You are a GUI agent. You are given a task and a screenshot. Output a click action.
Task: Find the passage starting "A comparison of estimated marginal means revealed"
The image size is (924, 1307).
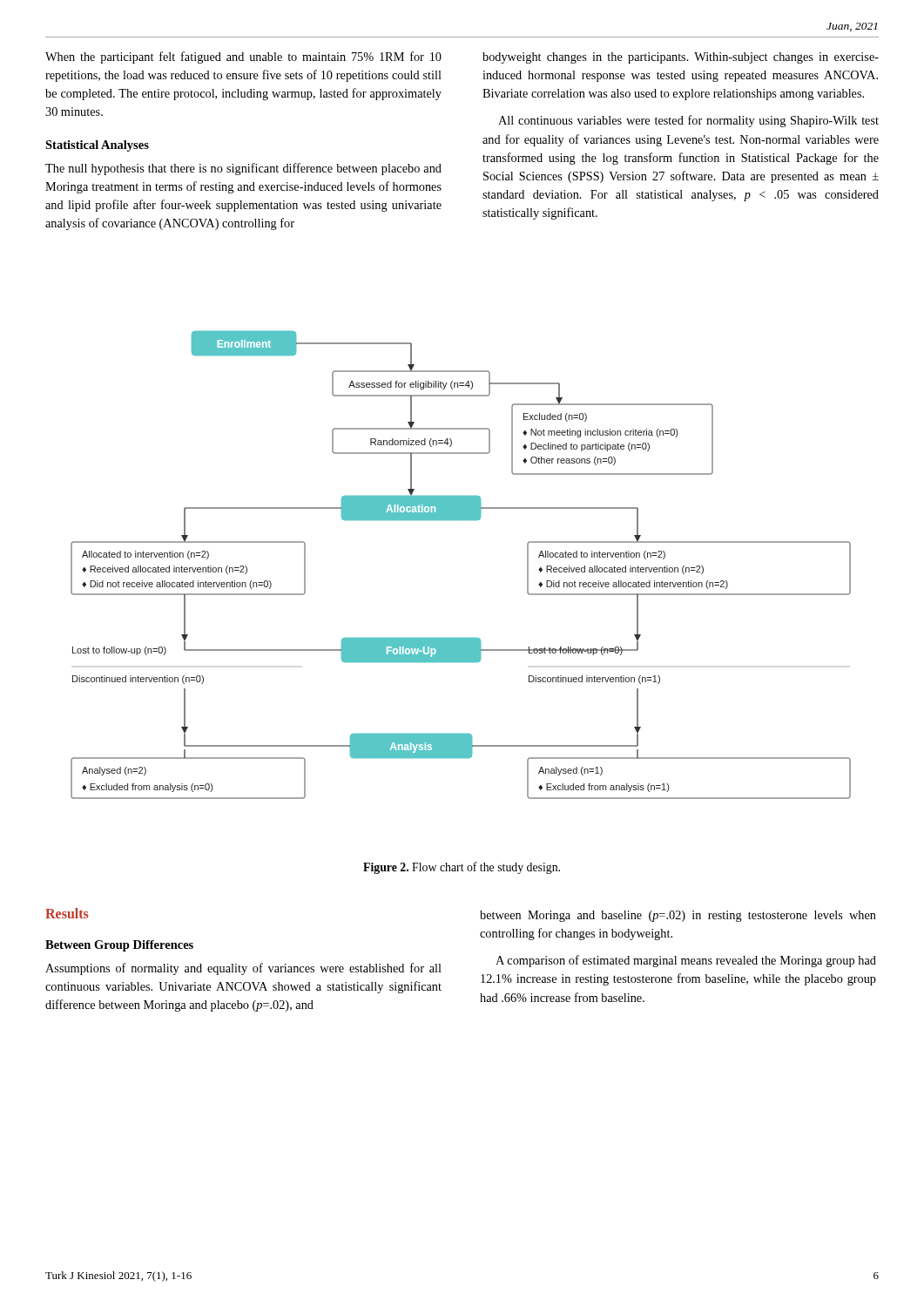coord(678,979)
